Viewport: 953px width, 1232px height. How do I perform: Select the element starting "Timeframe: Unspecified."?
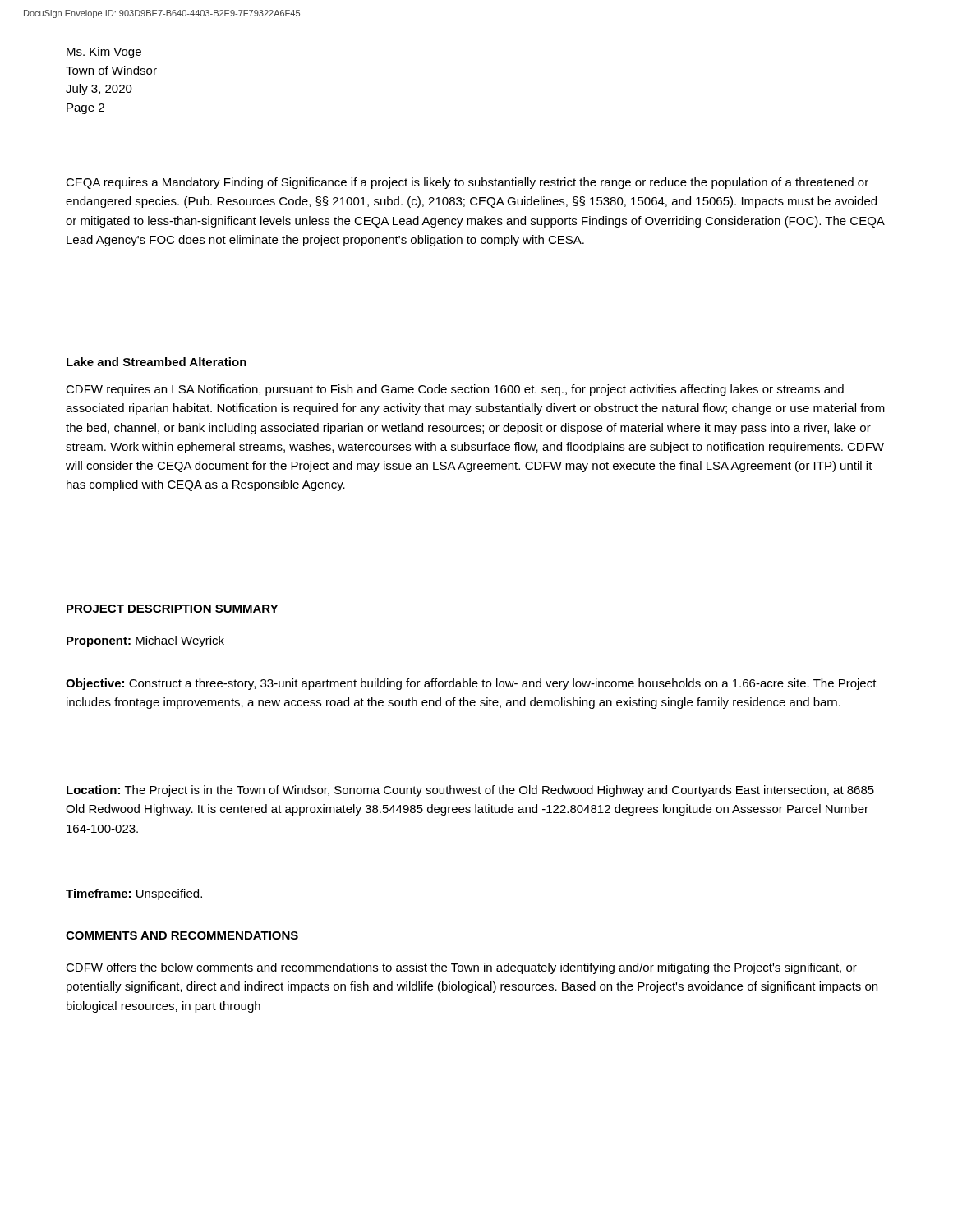[x=134, y=893]
